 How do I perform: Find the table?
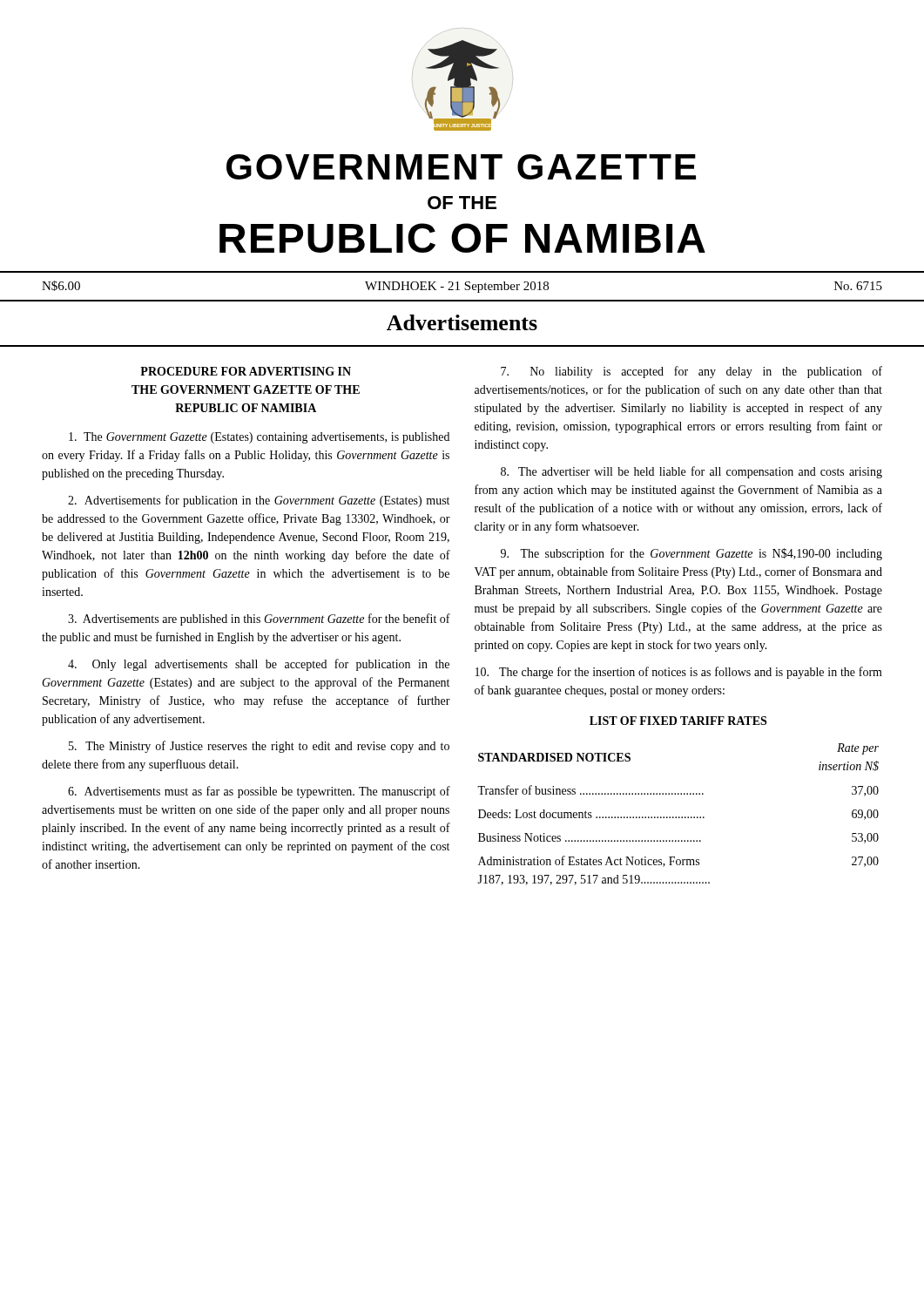(x=678, y=814)
